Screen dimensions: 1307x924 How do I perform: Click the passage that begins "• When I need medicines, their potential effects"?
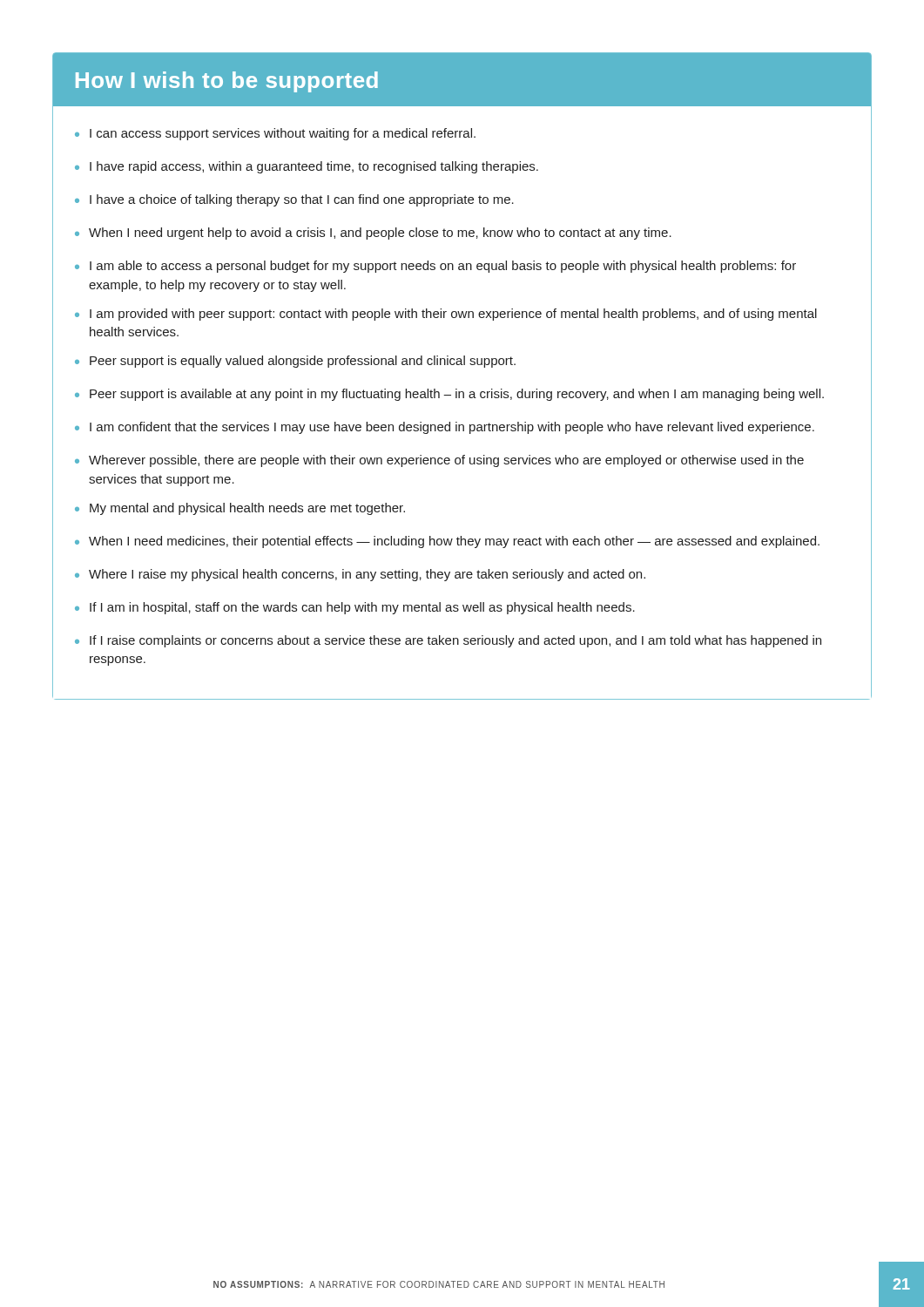460,543
